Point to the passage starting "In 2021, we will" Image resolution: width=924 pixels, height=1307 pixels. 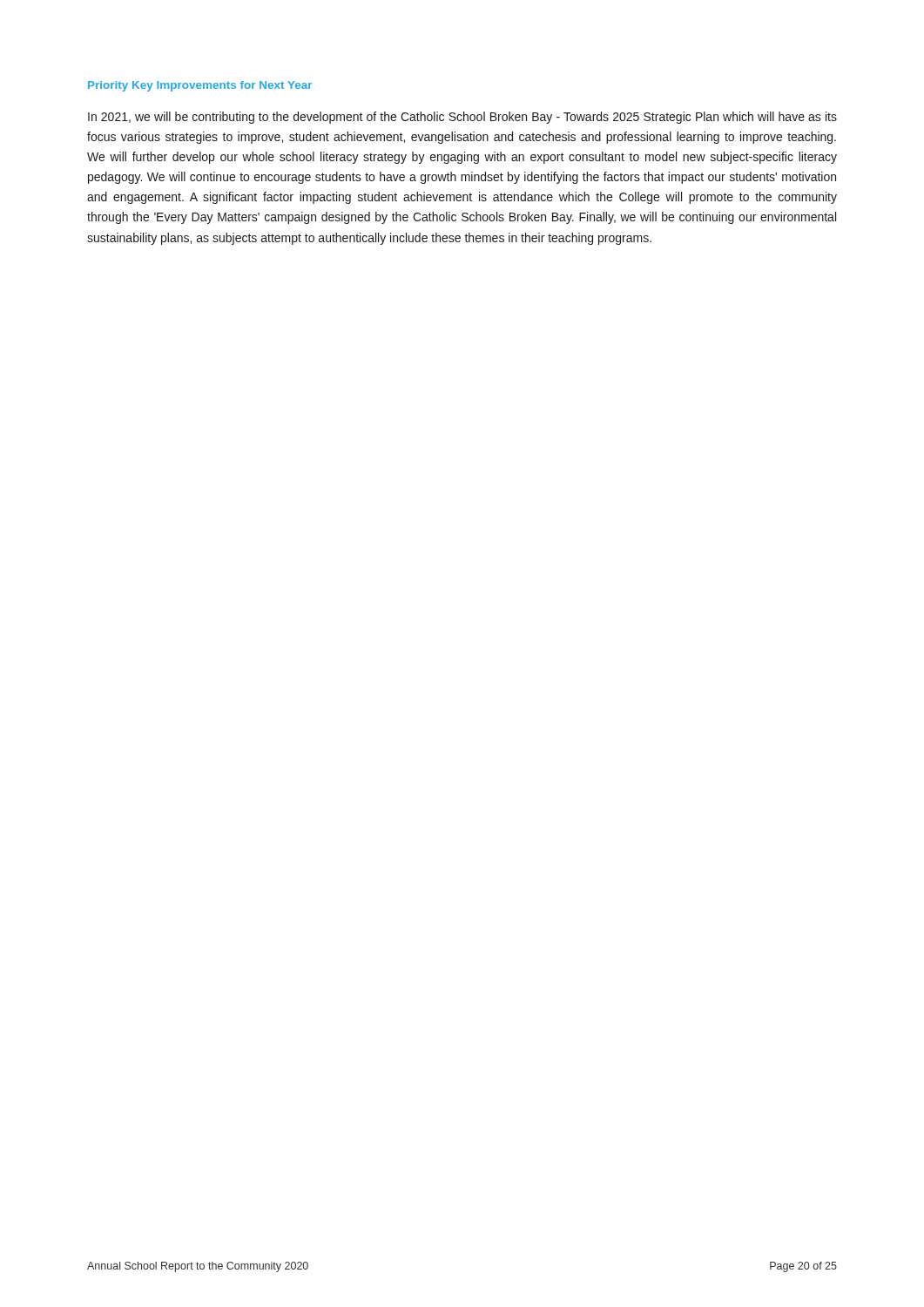[x=462, y=177]
